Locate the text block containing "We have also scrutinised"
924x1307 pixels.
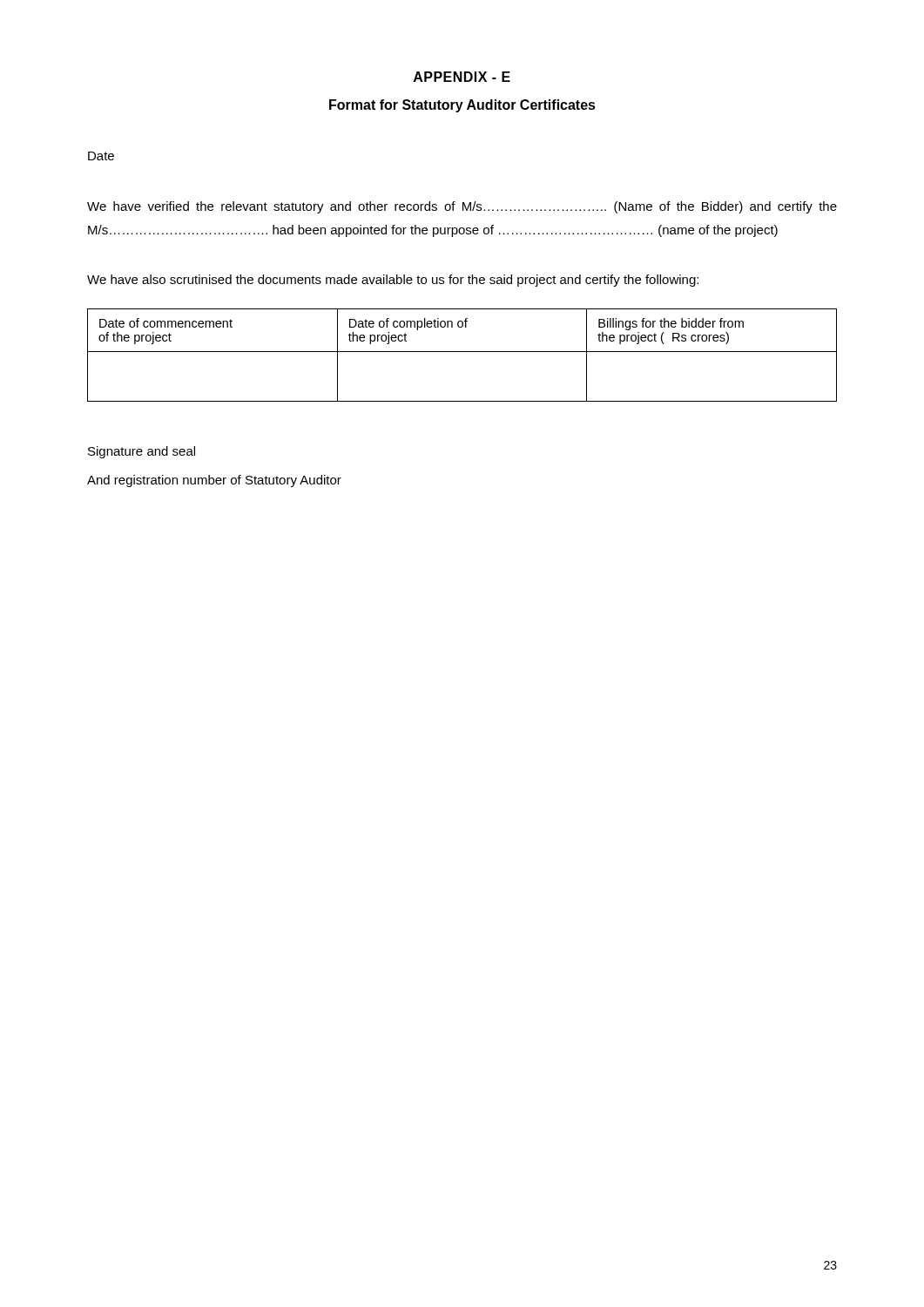click(x=393, y=279)
